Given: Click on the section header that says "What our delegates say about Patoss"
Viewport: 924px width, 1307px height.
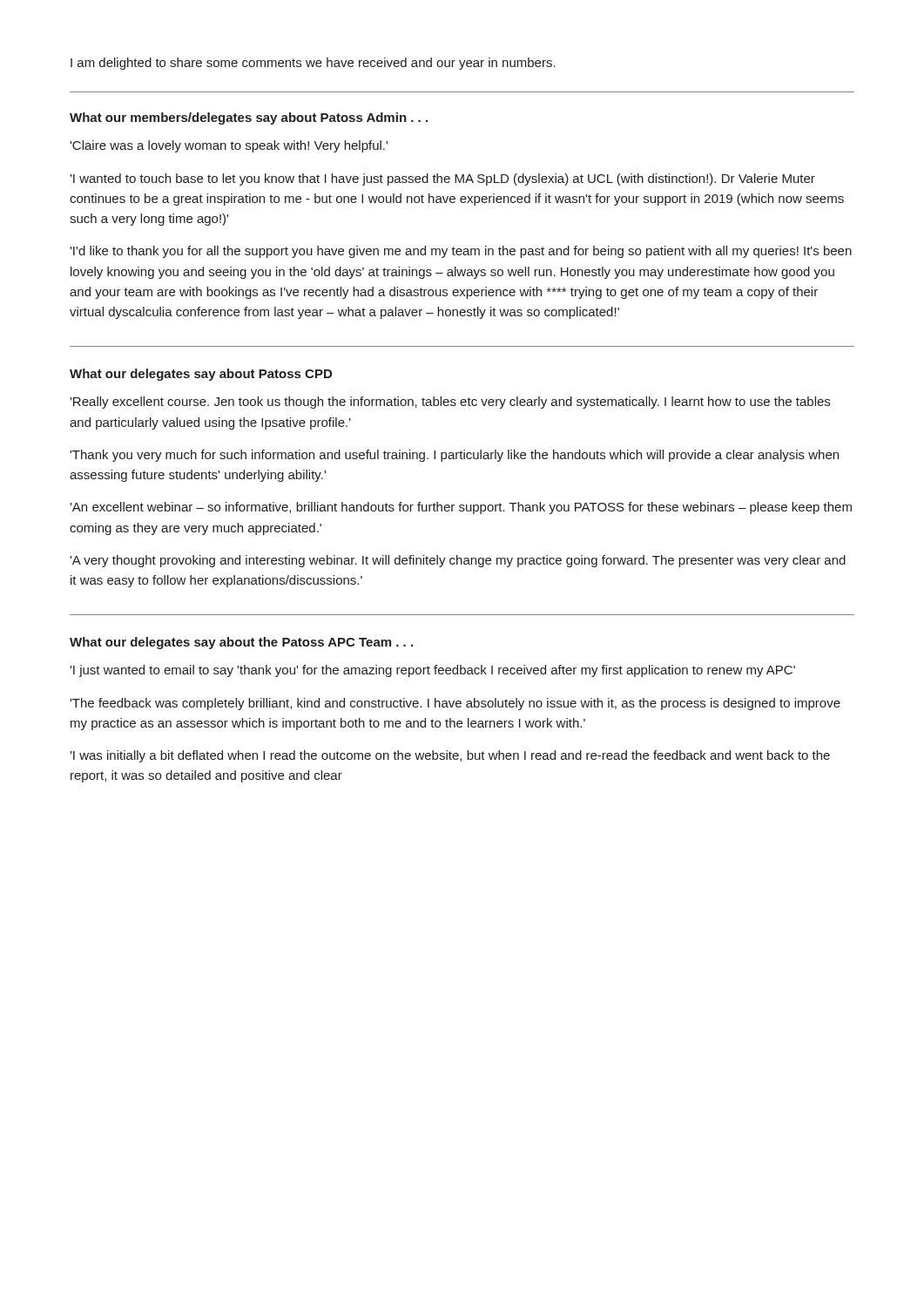Looking at the screenshot, I should click(201, 374).
